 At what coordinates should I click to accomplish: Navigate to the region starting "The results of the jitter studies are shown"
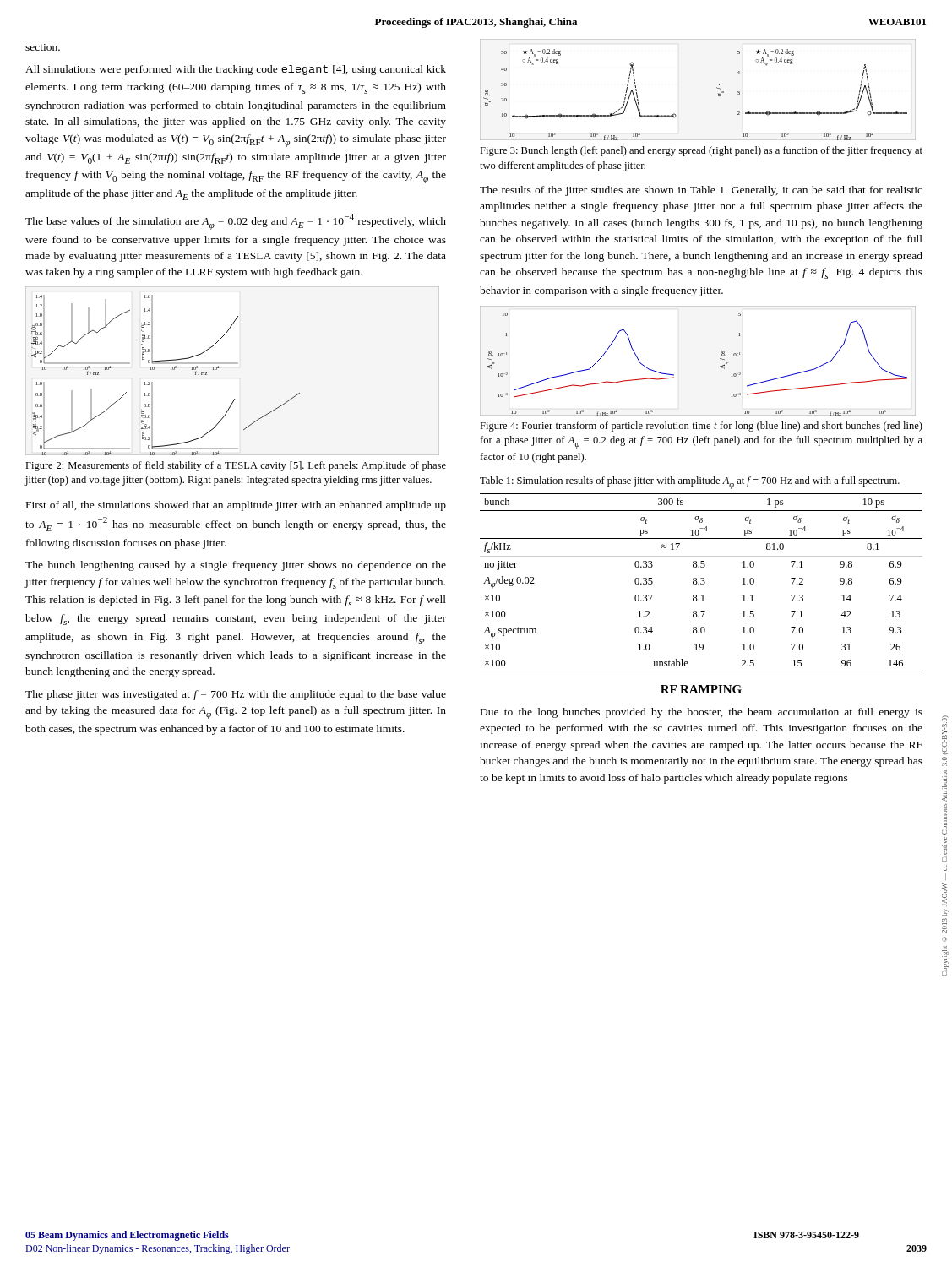[701, 240]
